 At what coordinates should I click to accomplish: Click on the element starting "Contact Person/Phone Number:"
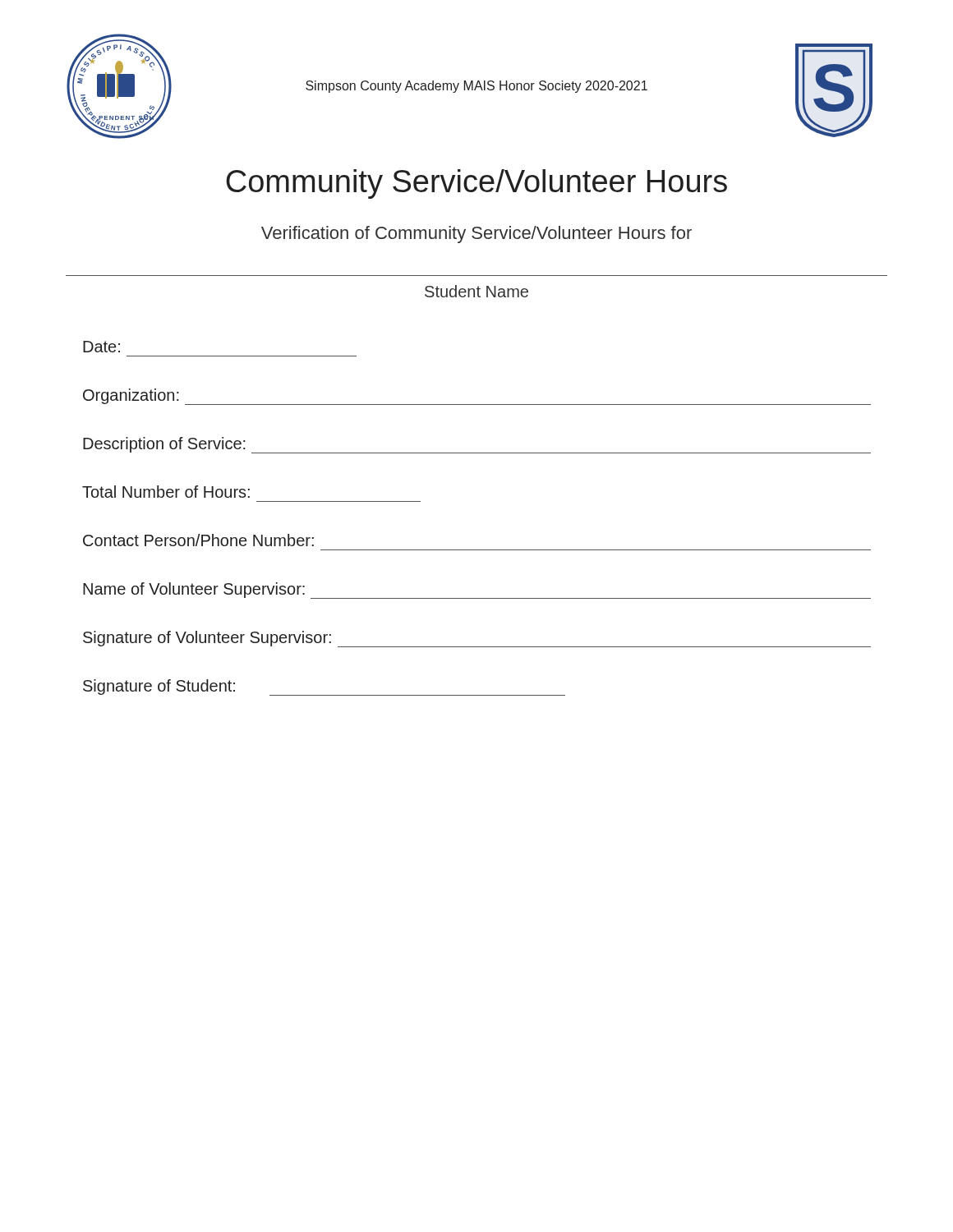(x=476, y=541)
